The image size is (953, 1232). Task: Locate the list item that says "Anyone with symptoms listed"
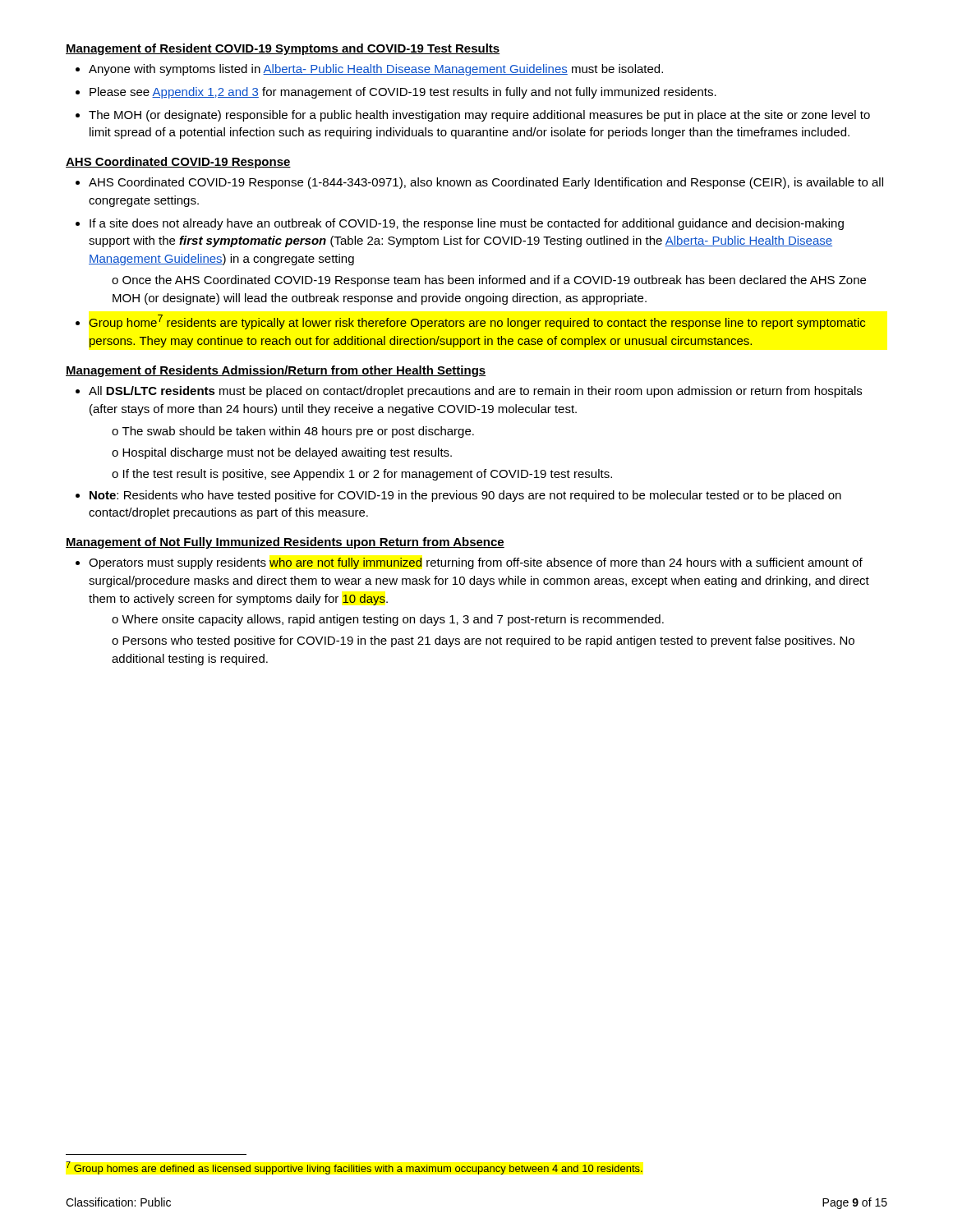click(376, 69)
